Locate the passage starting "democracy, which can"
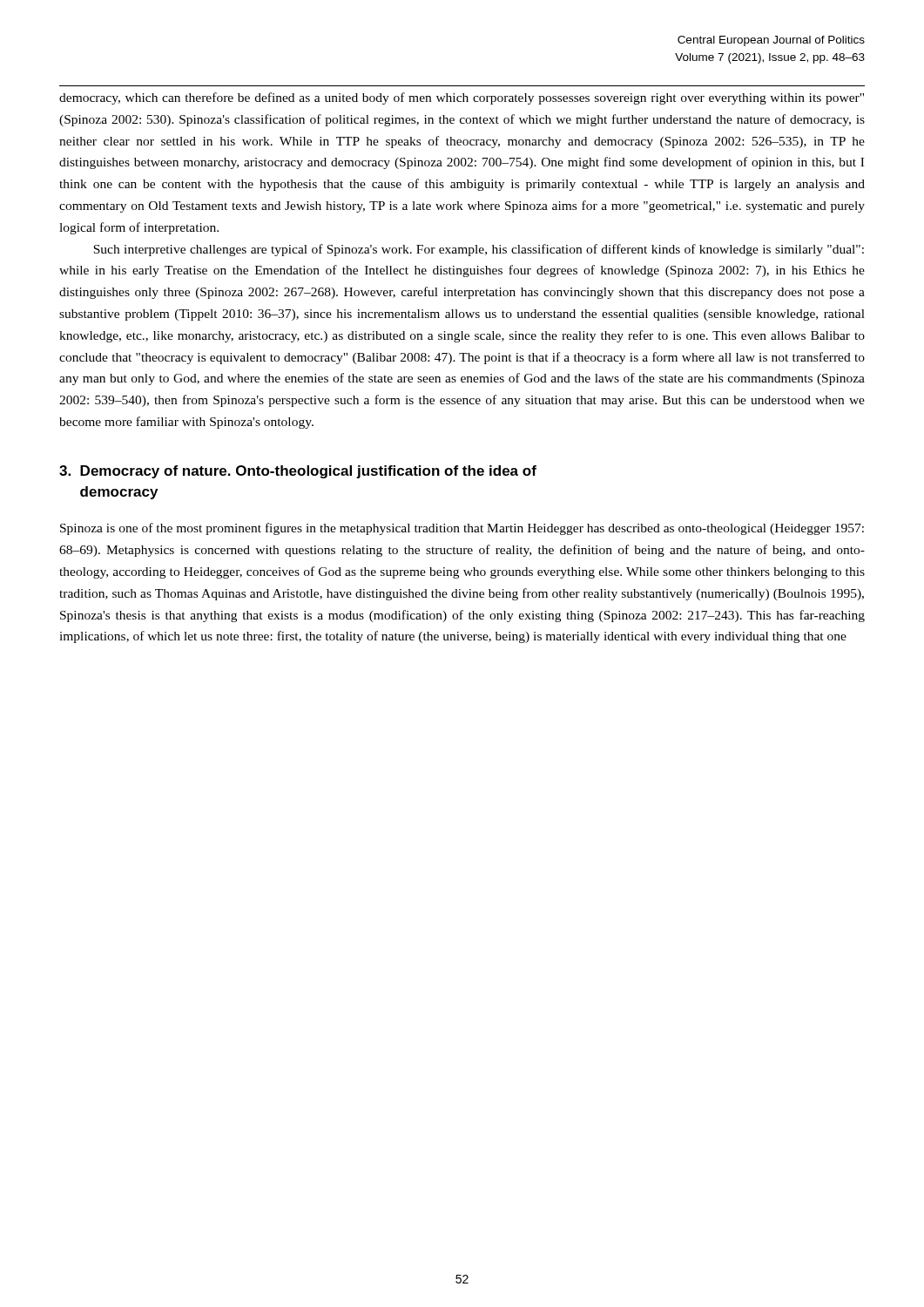The width and height of the screenshot is (924, 1307). click(x=462, y=163)
